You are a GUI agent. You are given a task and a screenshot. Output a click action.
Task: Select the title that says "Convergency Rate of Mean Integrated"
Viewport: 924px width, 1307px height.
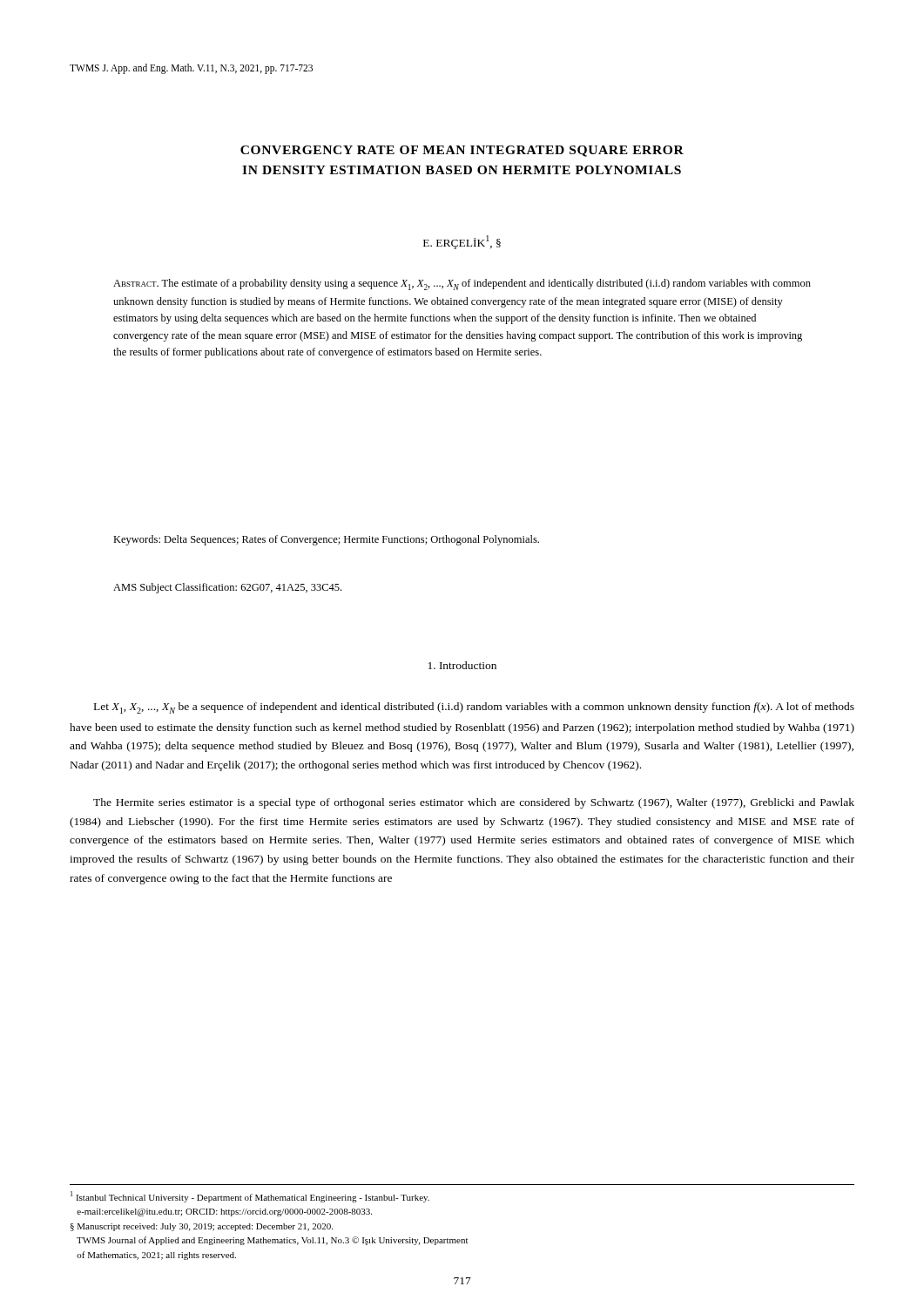462,160
